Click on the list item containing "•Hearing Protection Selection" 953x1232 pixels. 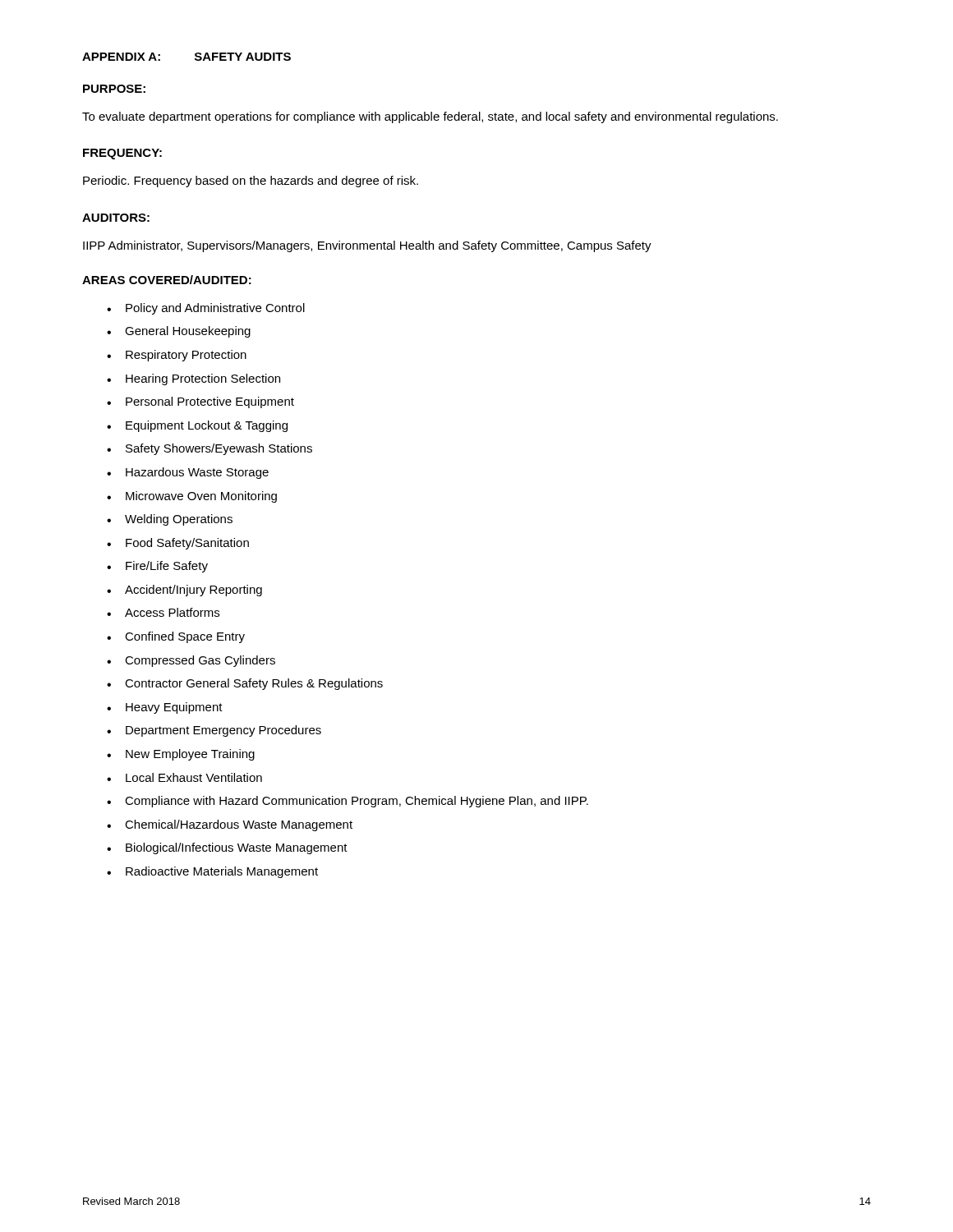pyautogui.click(x=193, y=379)
